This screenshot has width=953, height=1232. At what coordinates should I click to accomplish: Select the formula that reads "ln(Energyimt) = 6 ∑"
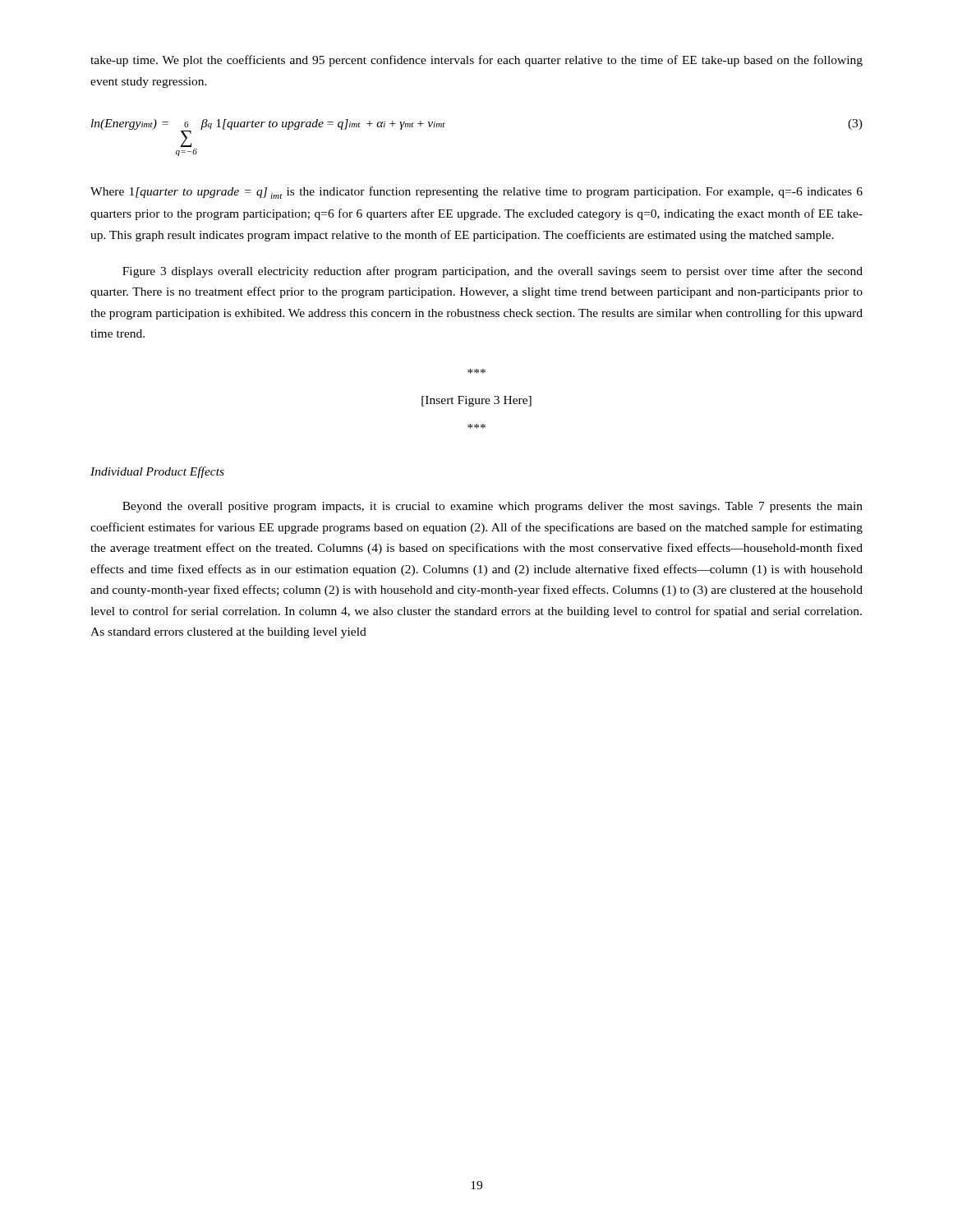click(x=184, y=133)
